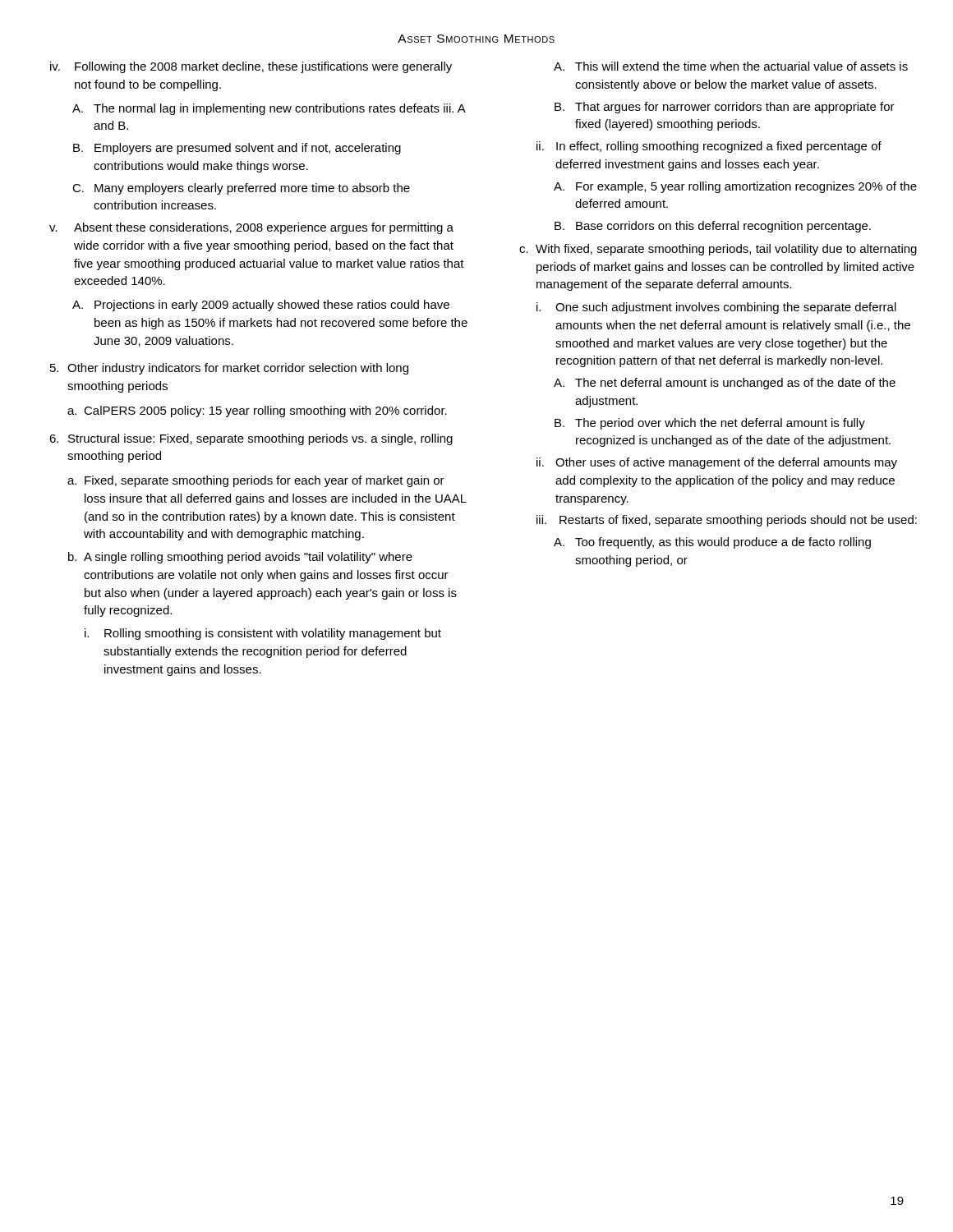Select the element starting "i. One such adjustment involves"

728,334
